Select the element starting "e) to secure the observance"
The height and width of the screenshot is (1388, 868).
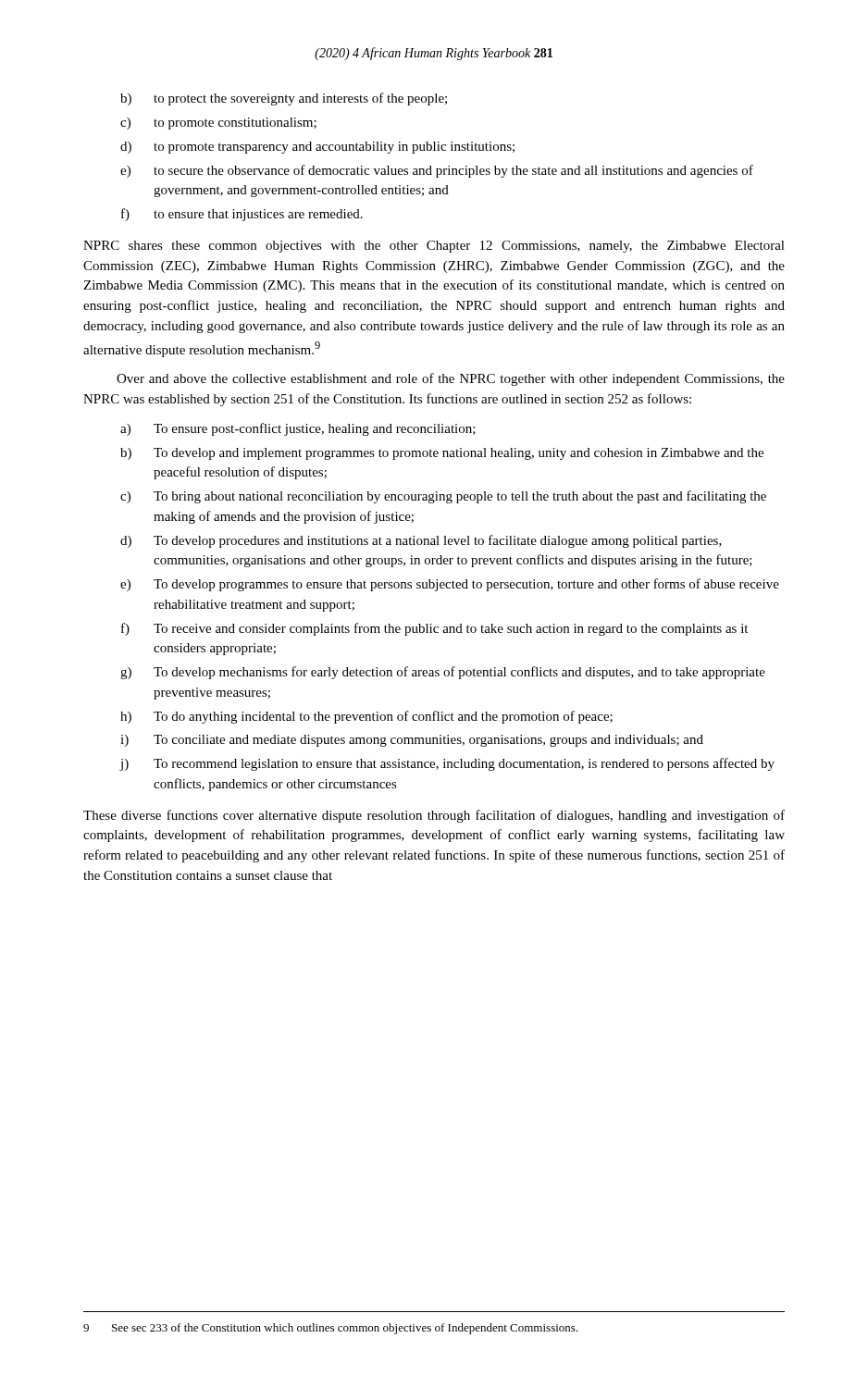click(x=453, y=181)
